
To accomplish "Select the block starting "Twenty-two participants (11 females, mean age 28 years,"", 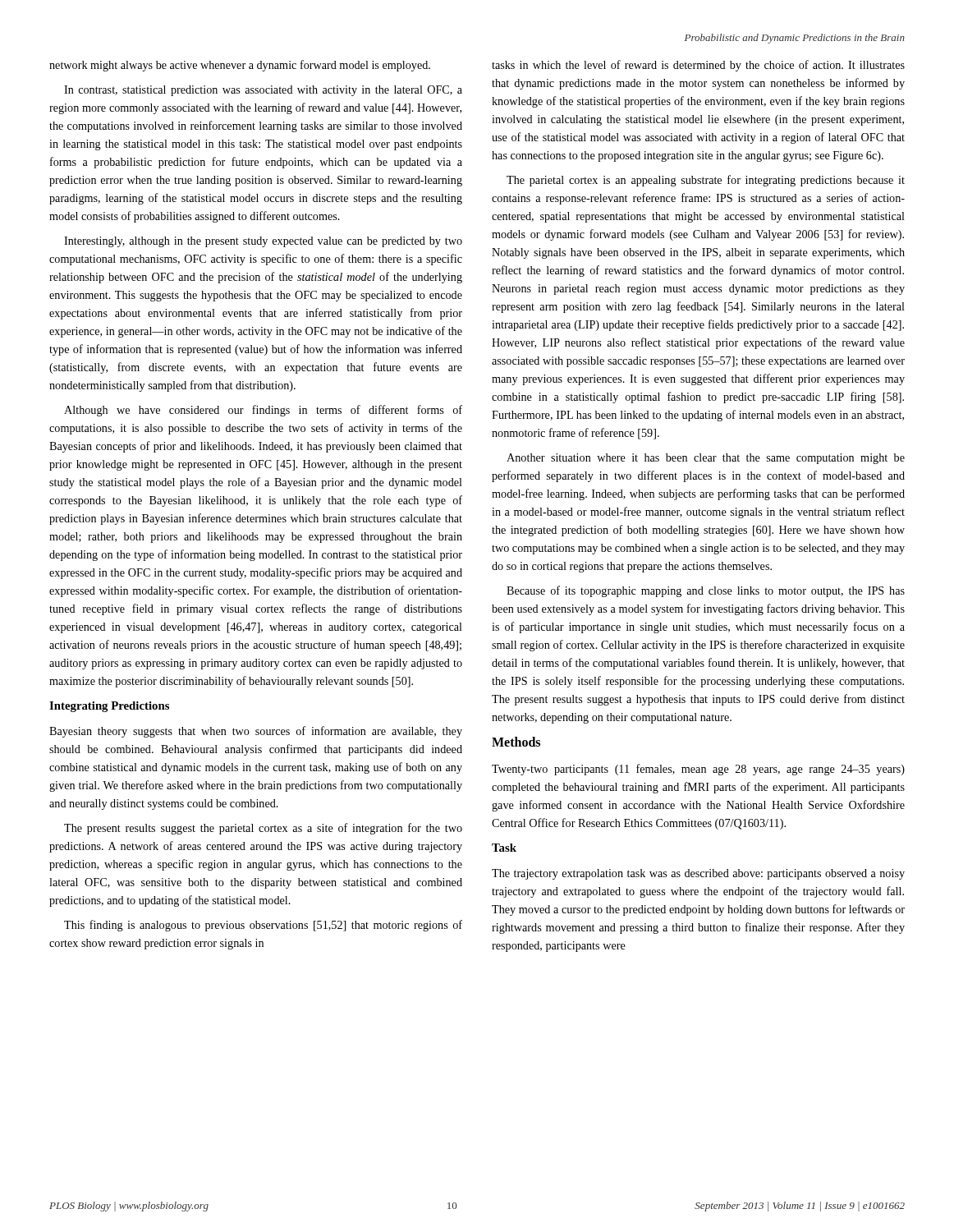I will pyautogui.click(x=698, y=796).
